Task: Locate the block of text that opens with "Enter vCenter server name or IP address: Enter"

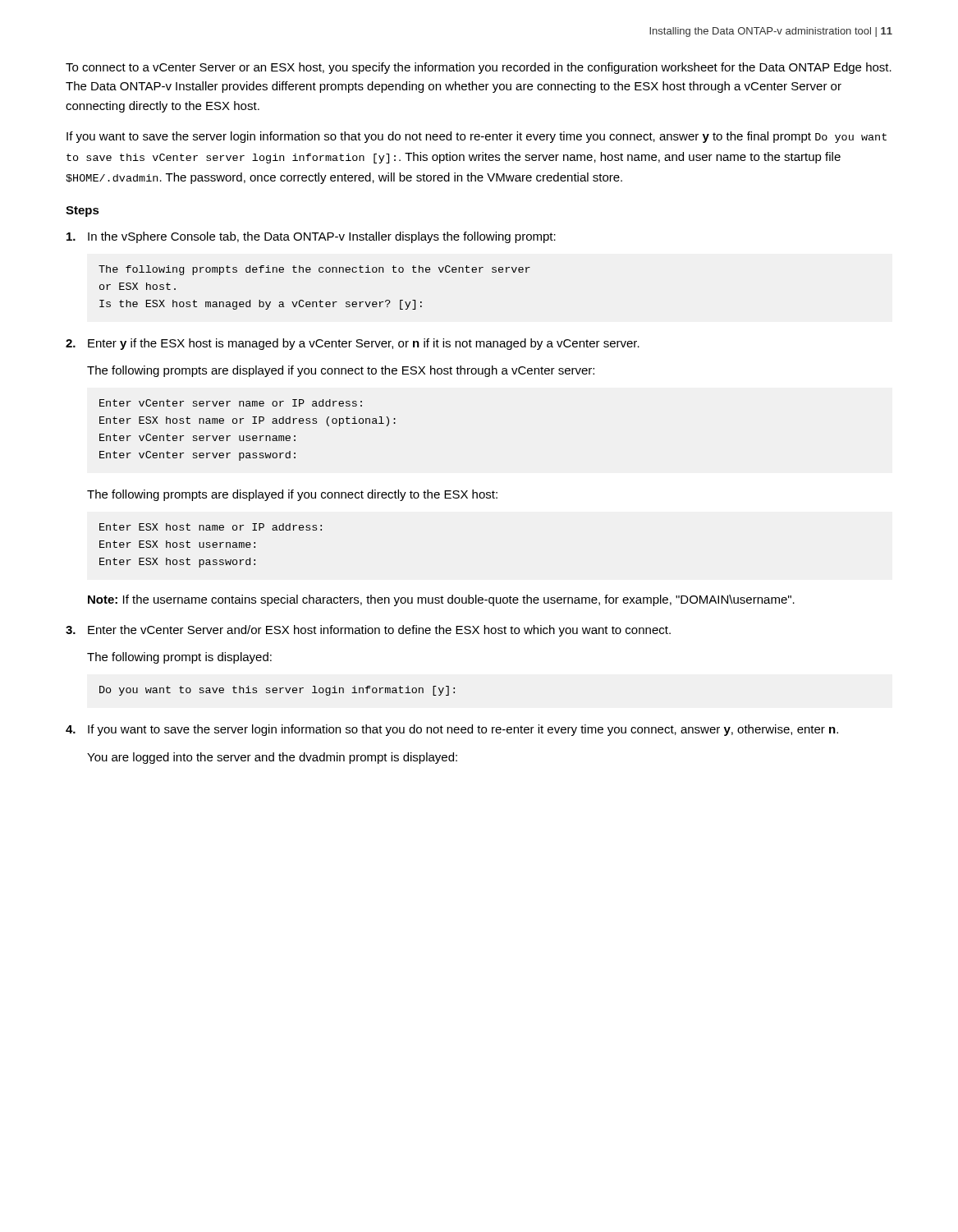Action: click(x=231, y=403)
